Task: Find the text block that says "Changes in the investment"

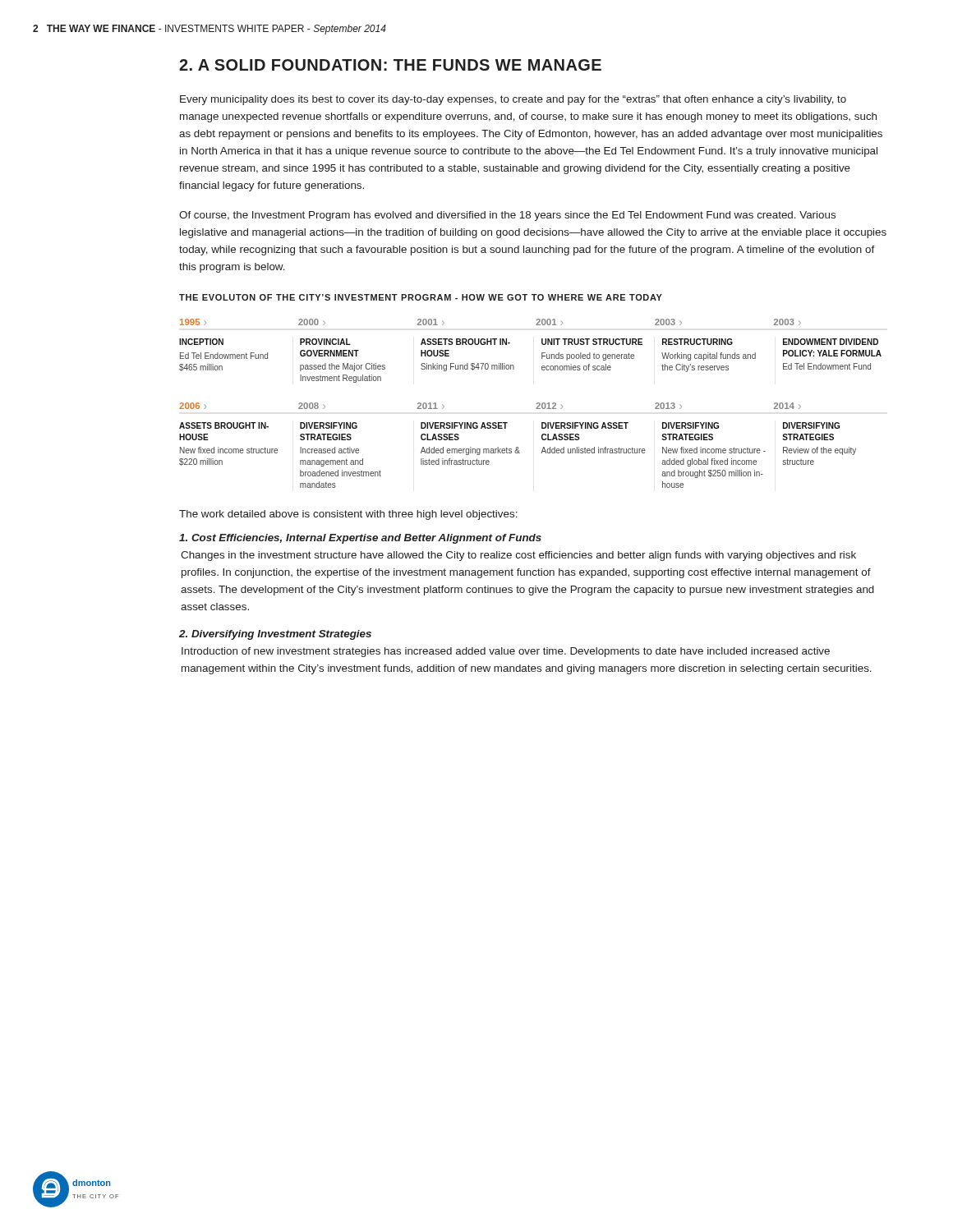Action: (x=528, y=581)
